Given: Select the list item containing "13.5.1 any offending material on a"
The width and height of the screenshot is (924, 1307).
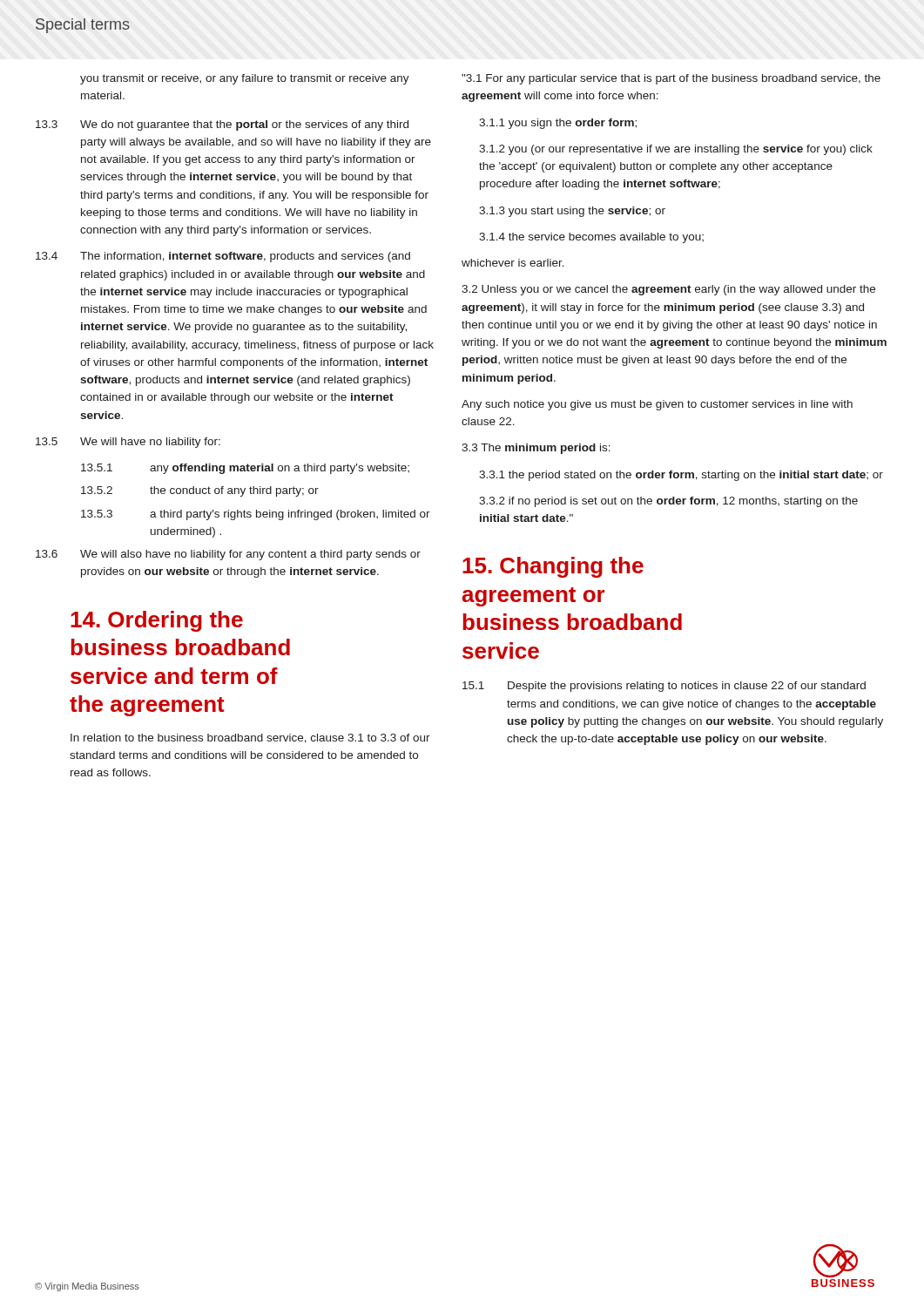Looking at the screenshot, I should (258, 468).
